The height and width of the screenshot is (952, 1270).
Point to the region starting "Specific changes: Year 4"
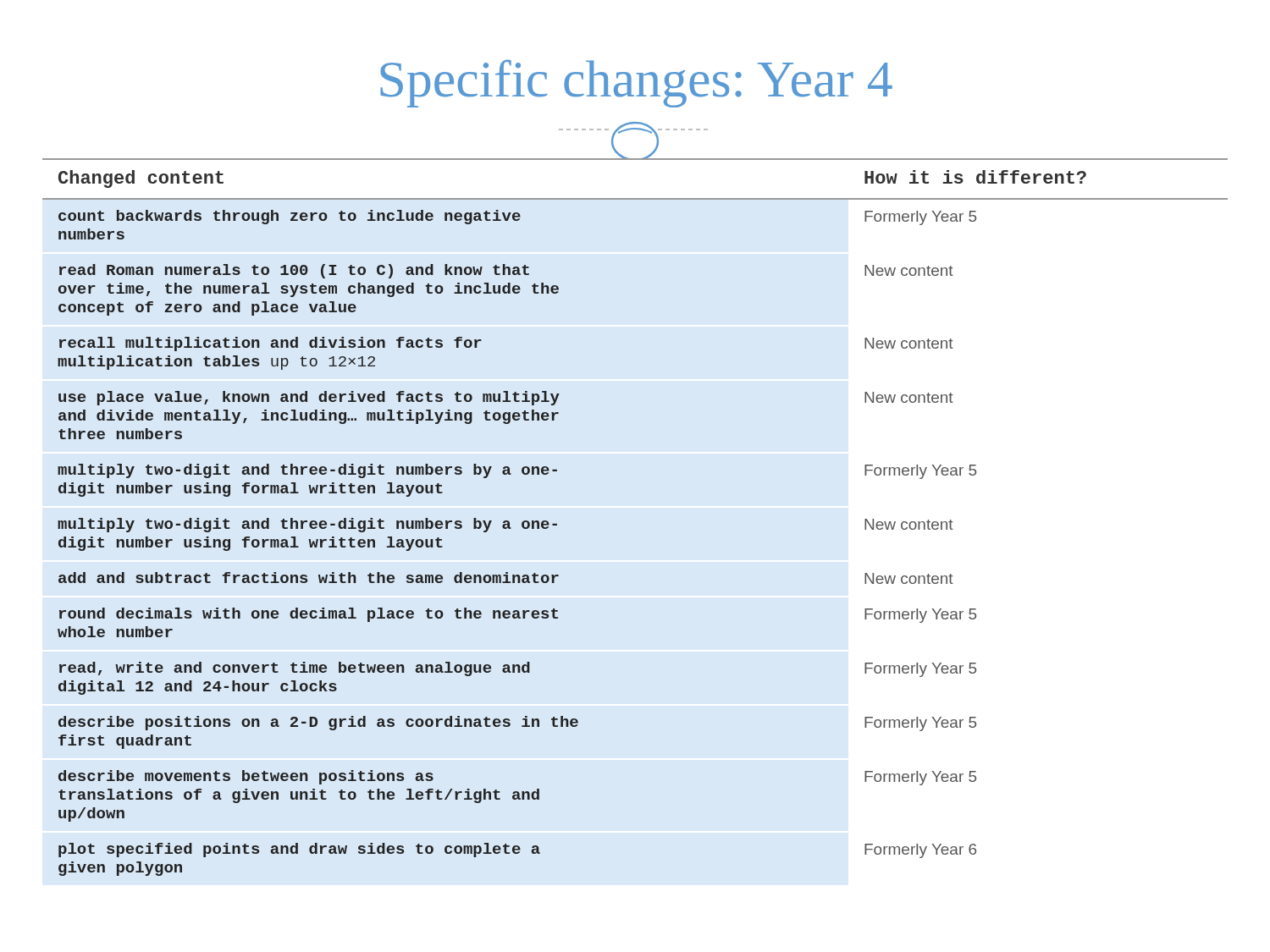coord(635,79)
